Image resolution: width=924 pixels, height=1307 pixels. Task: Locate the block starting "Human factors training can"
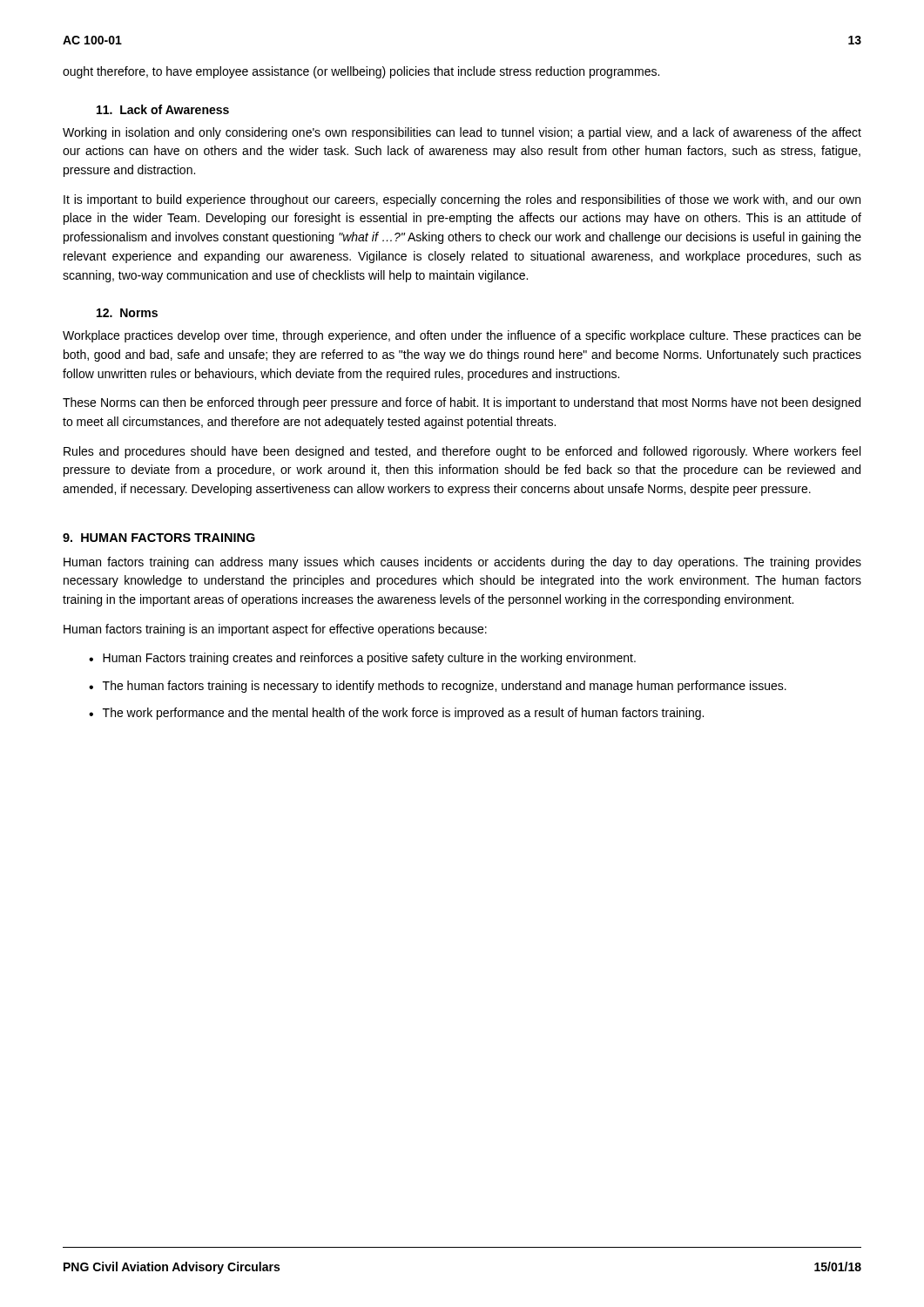pyautogui.click(x=462, y=581)
